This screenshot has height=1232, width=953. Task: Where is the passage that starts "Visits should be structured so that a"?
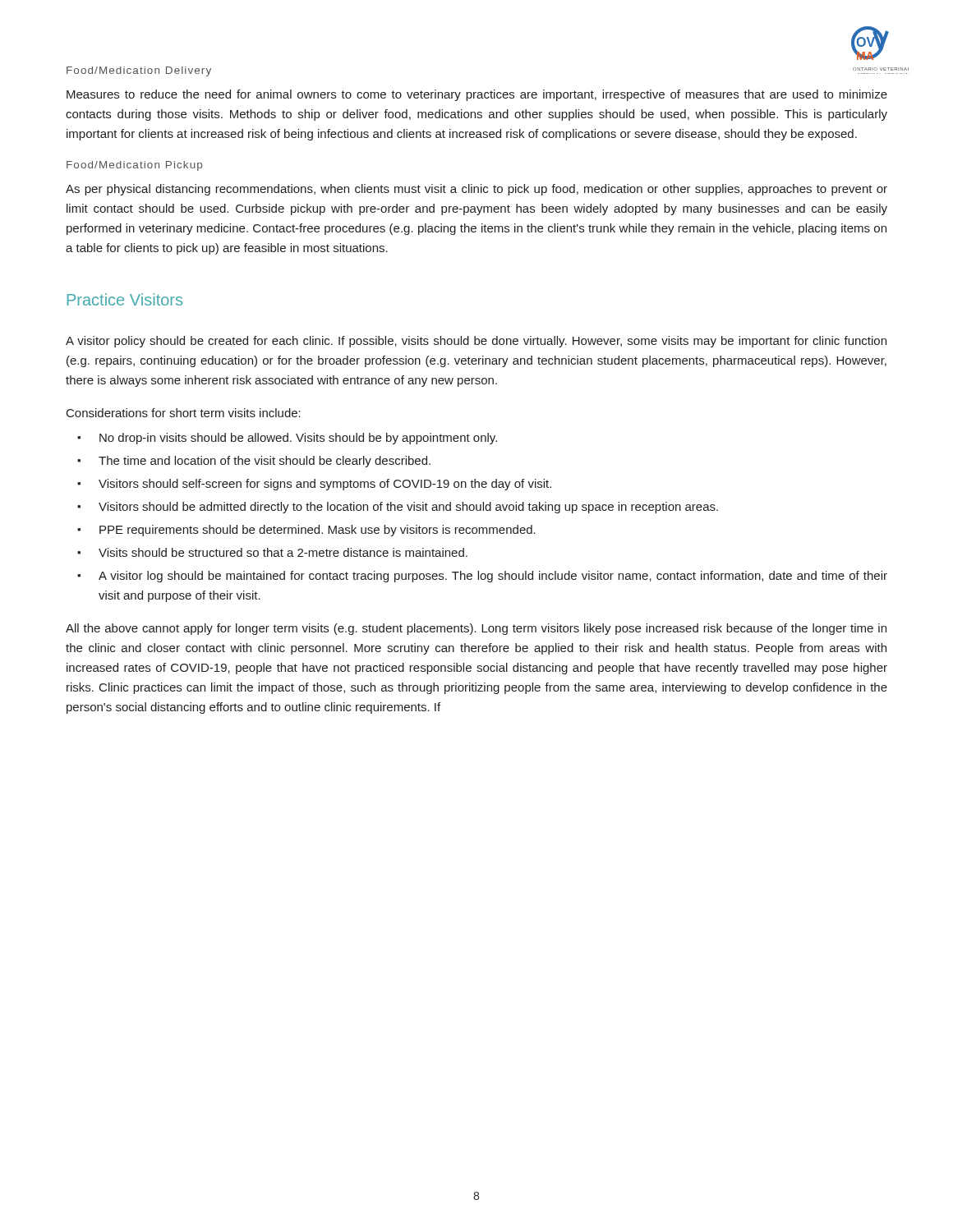(283, 552)
